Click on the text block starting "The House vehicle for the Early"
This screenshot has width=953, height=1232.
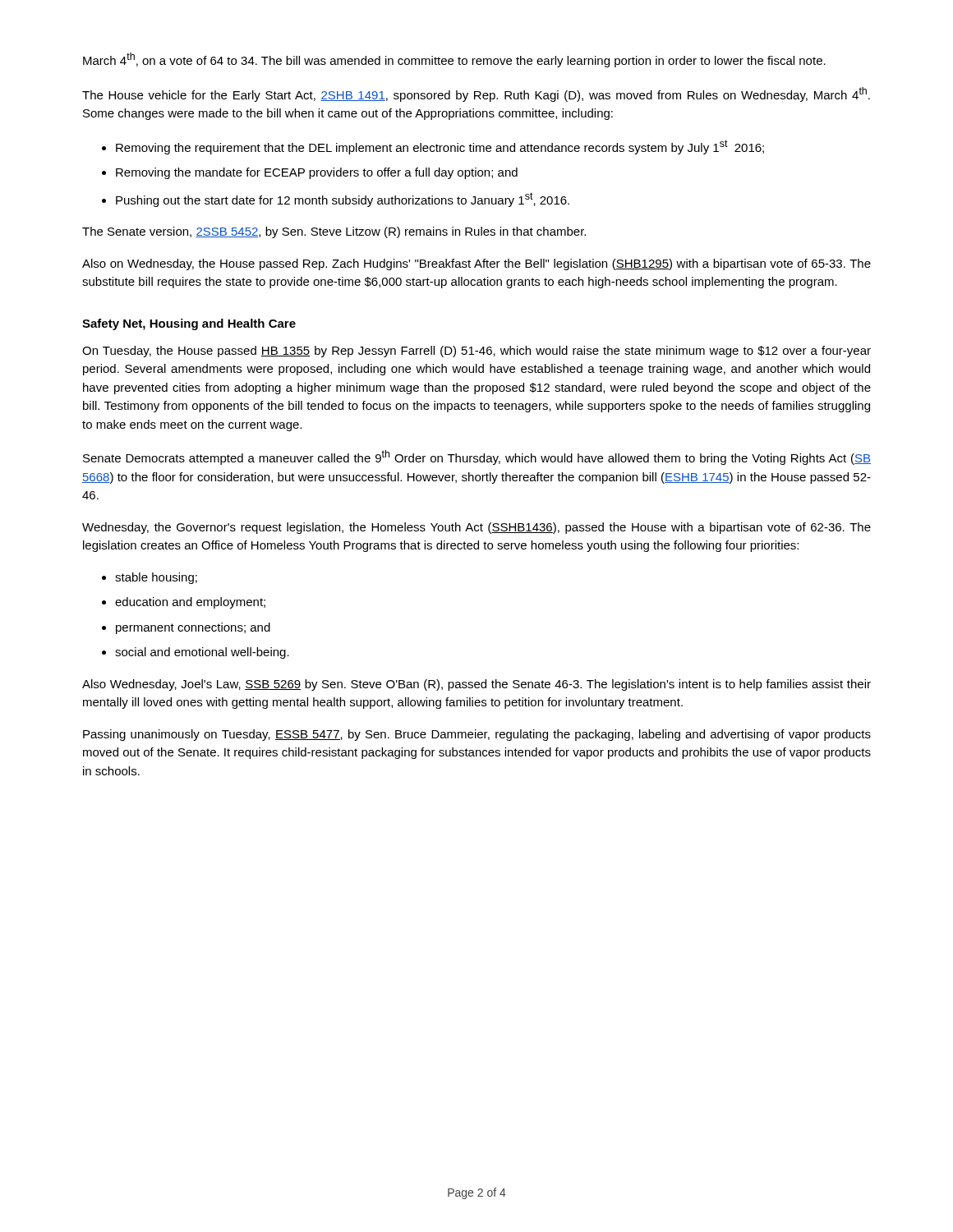coord(476,102)
